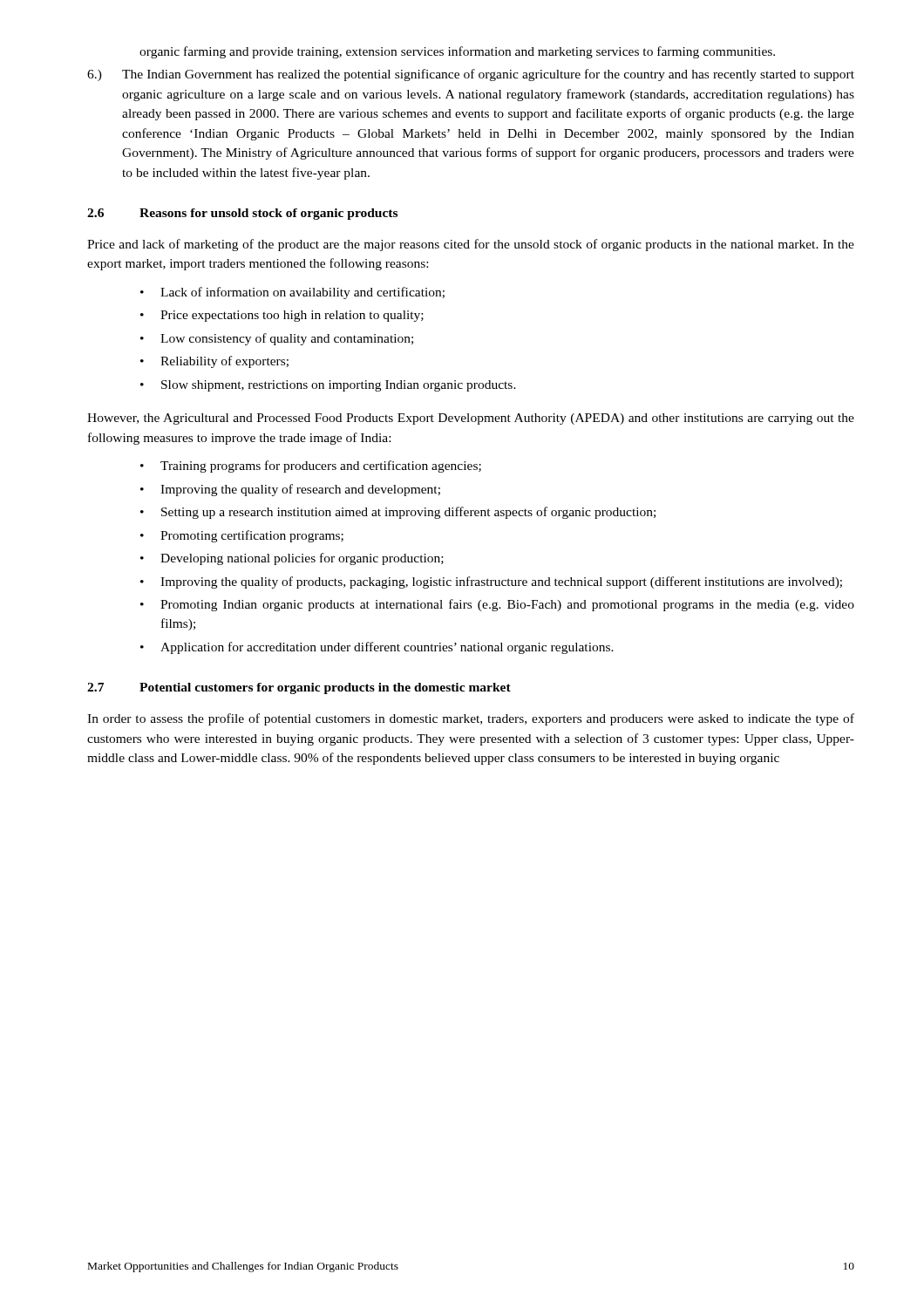
Task: Find the block starting "• Slow shipment, restrictions on importing"
Action: 497,385
